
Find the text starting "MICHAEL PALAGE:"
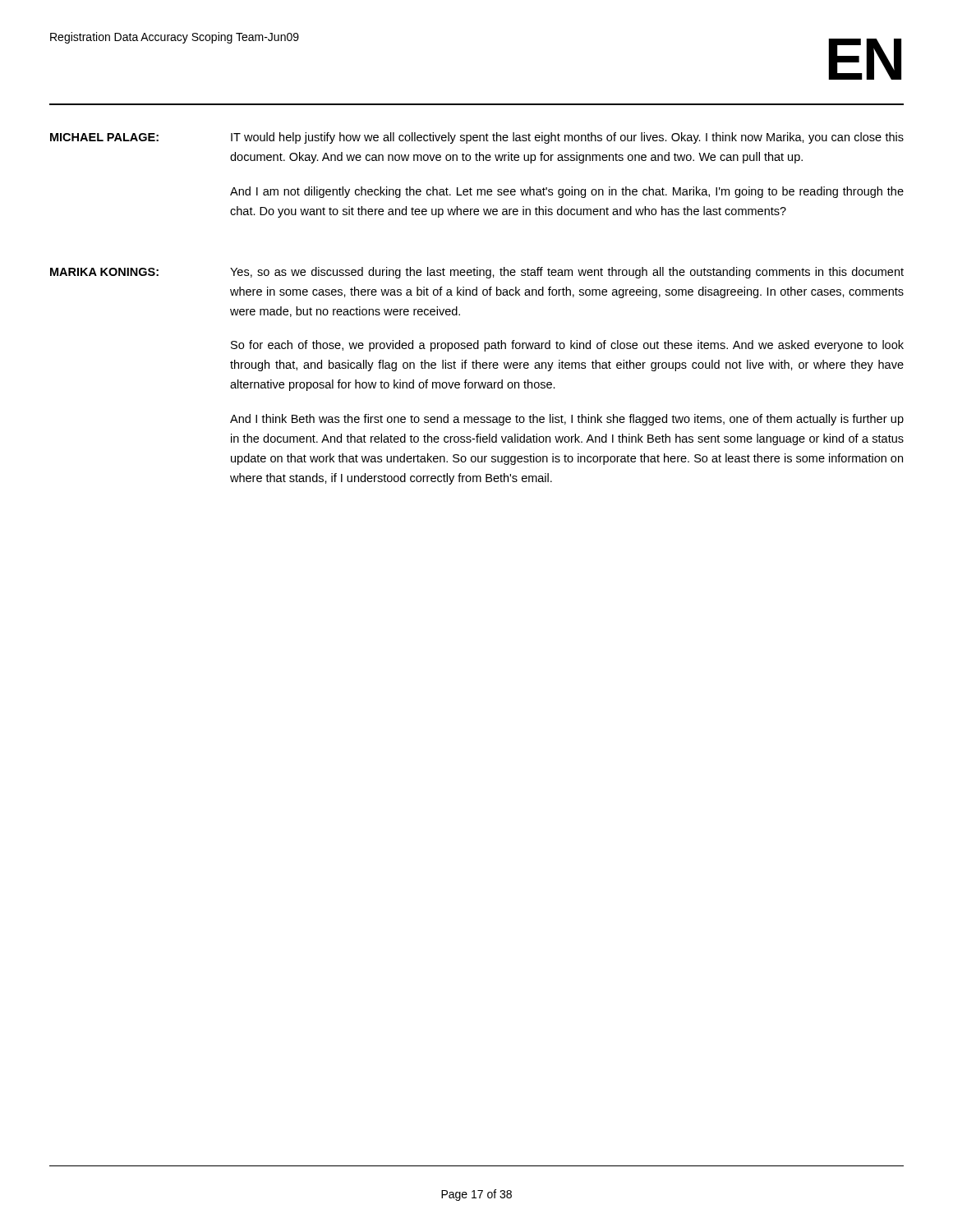[x=104, y=137]
